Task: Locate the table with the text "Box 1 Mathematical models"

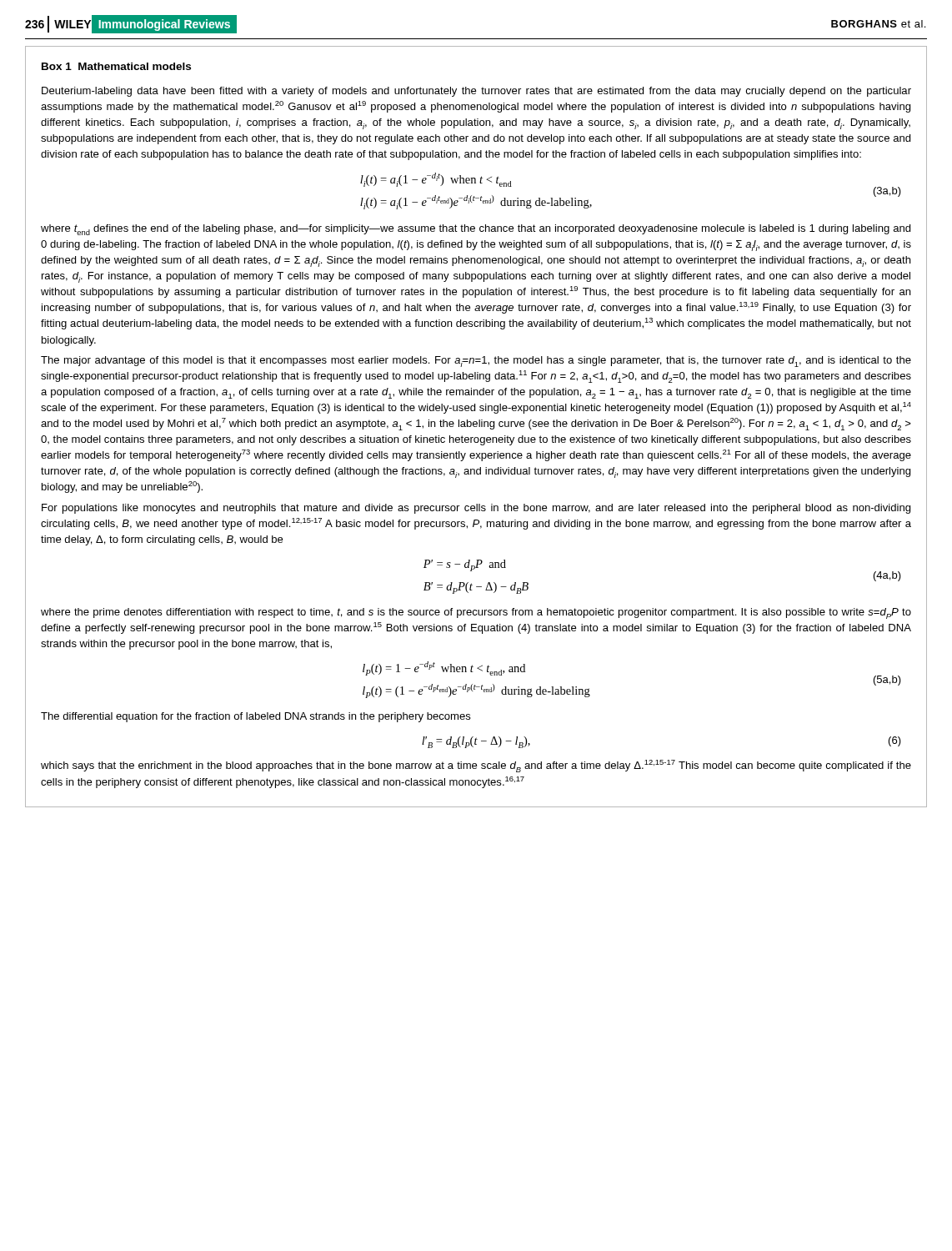Action: coord(476,426)
